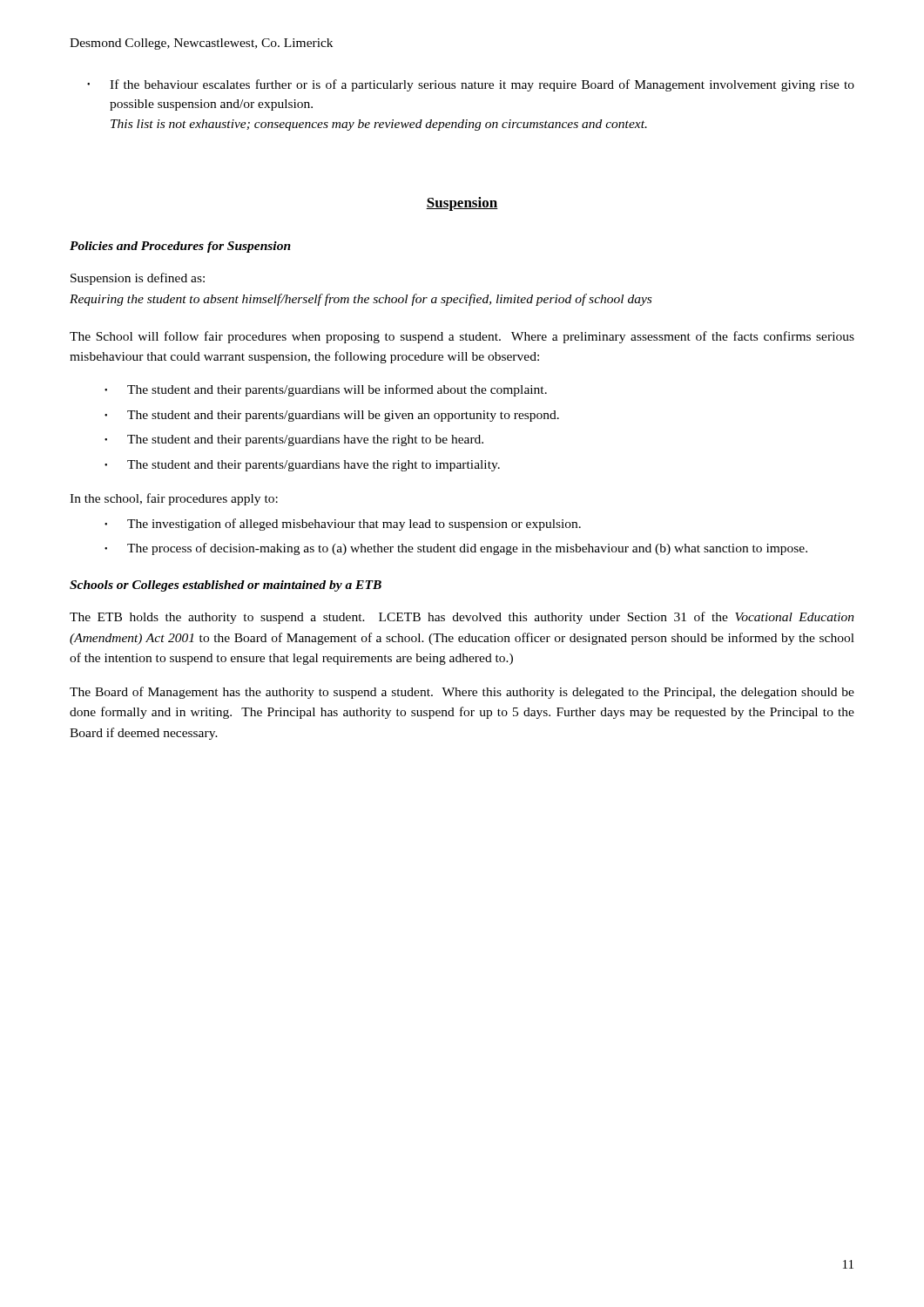The height and width of the screenshot is (1307, 924).
Task: Select the passage starting "Policies and Procedures"
Action: click(180, 246)
